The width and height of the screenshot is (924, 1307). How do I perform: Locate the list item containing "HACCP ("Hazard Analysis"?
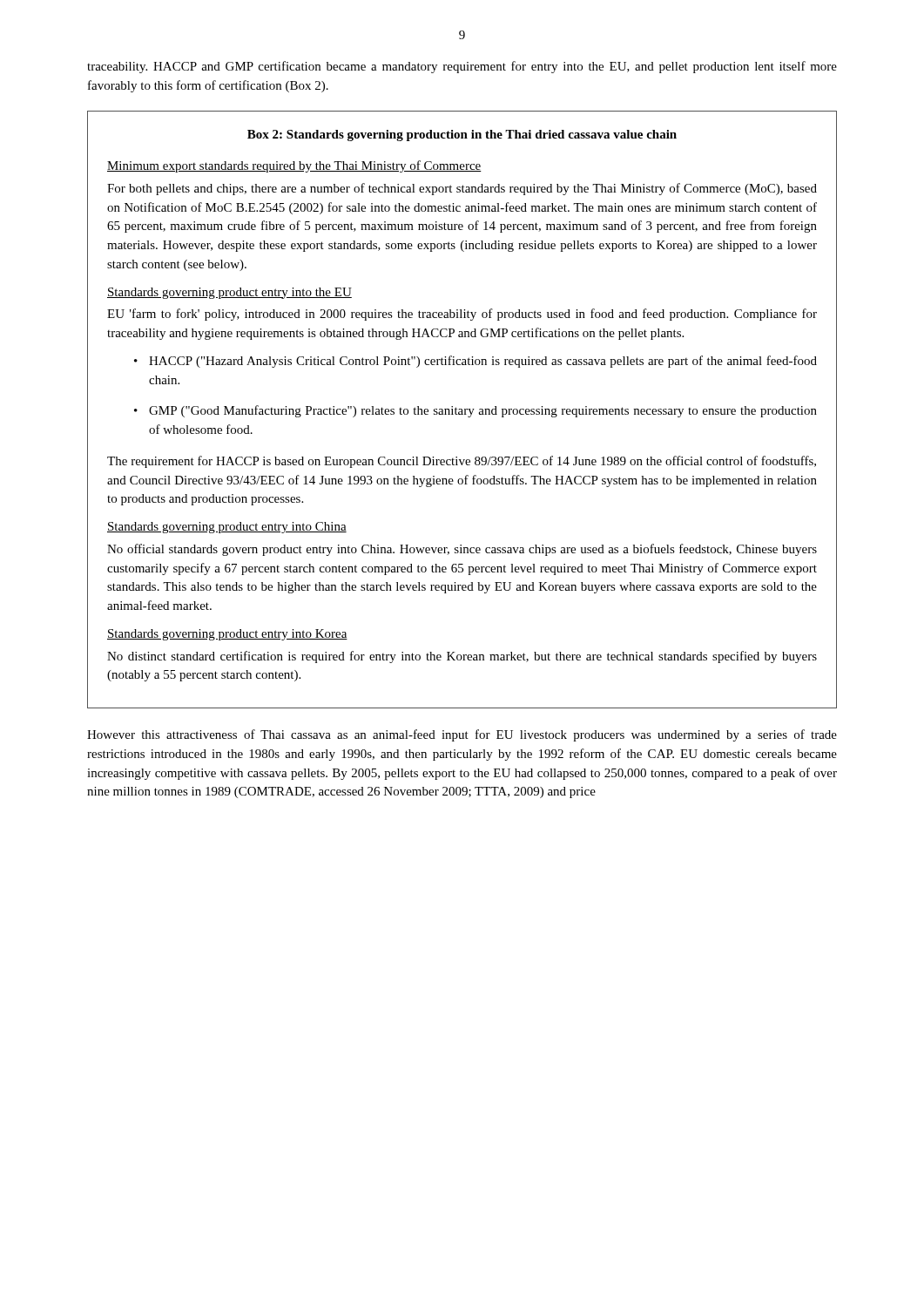(x=483, y=370)
